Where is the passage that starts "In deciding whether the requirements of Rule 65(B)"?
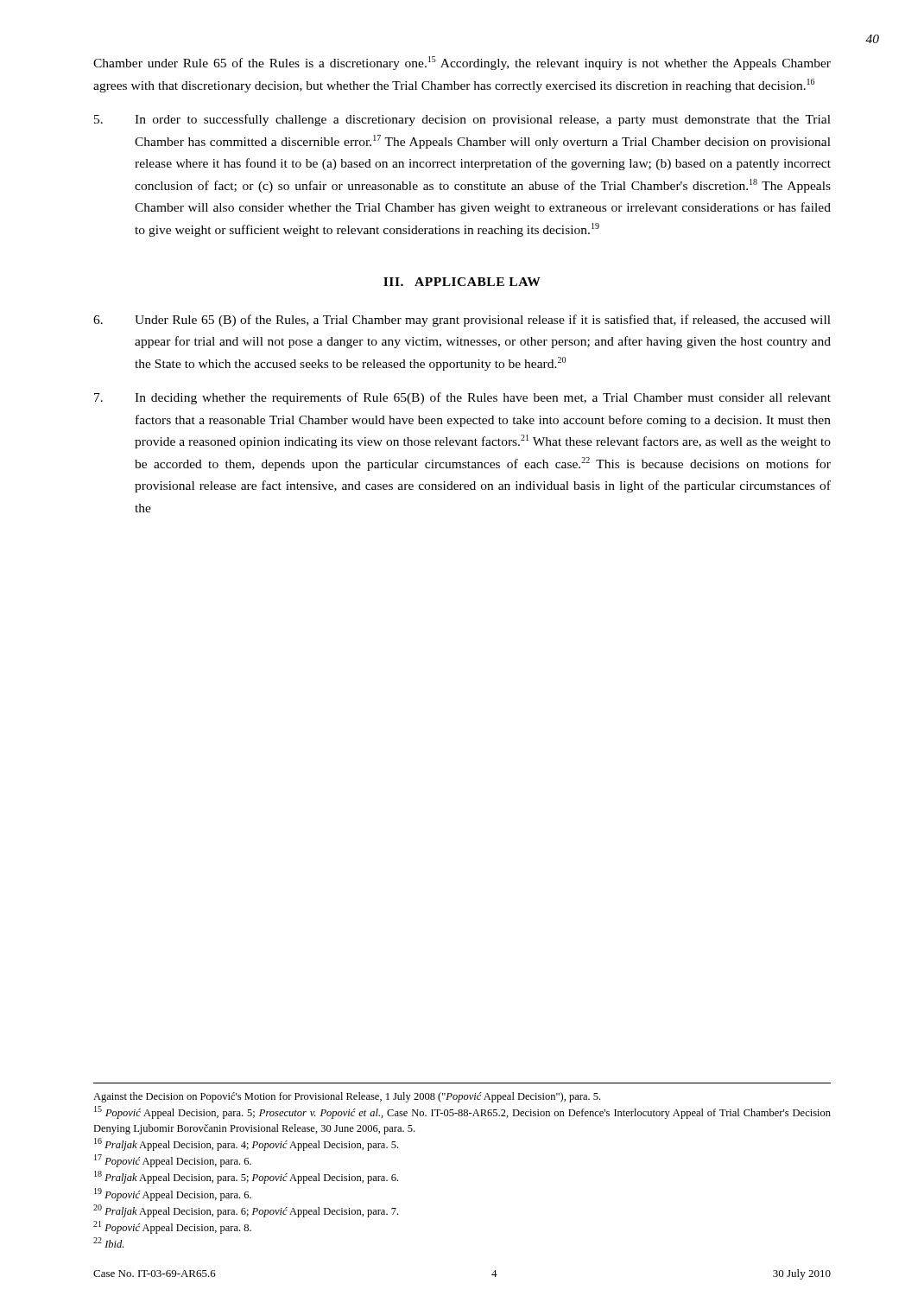 point(462,453)
